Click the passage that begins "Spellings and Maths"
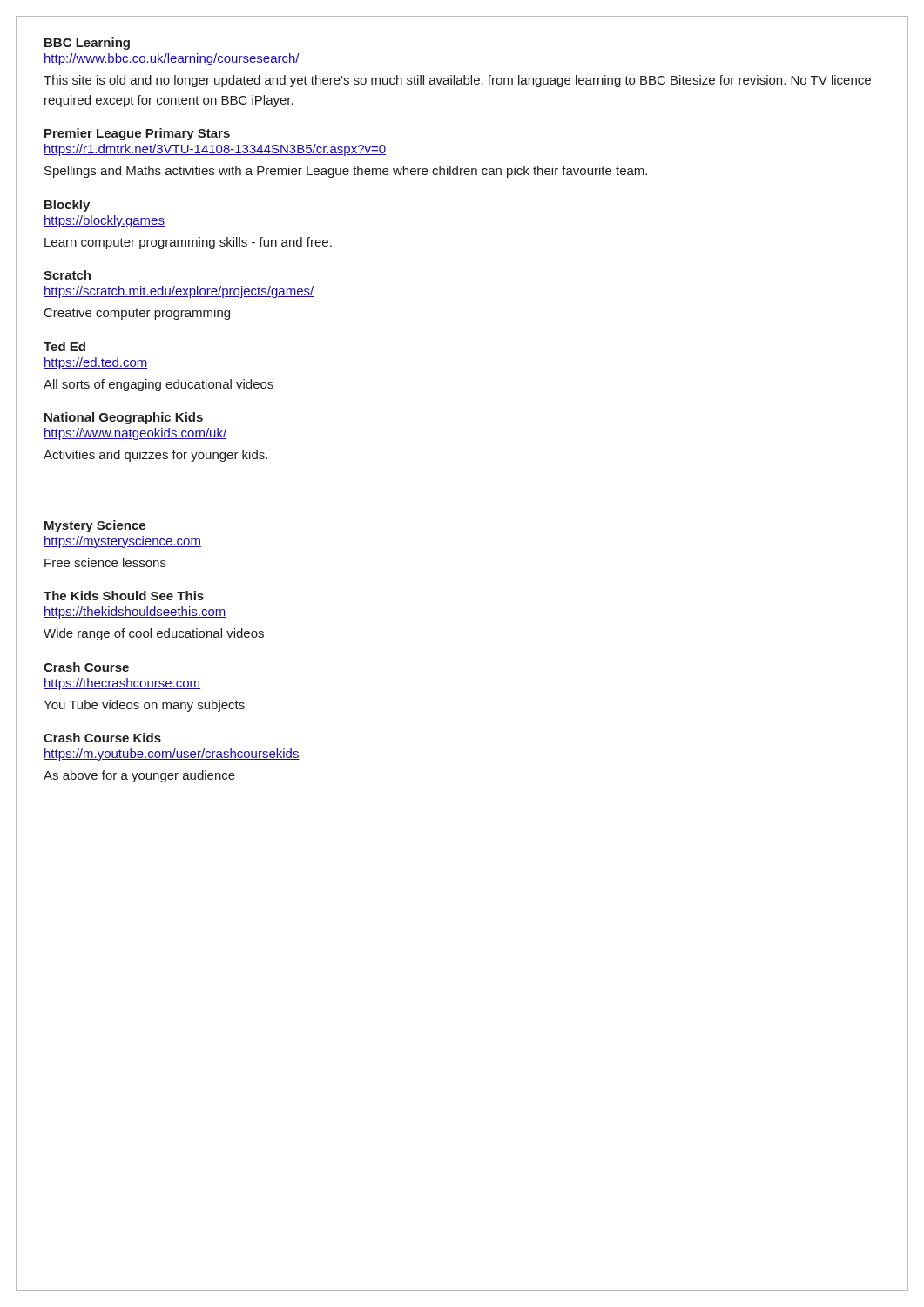 pos(346,170)
